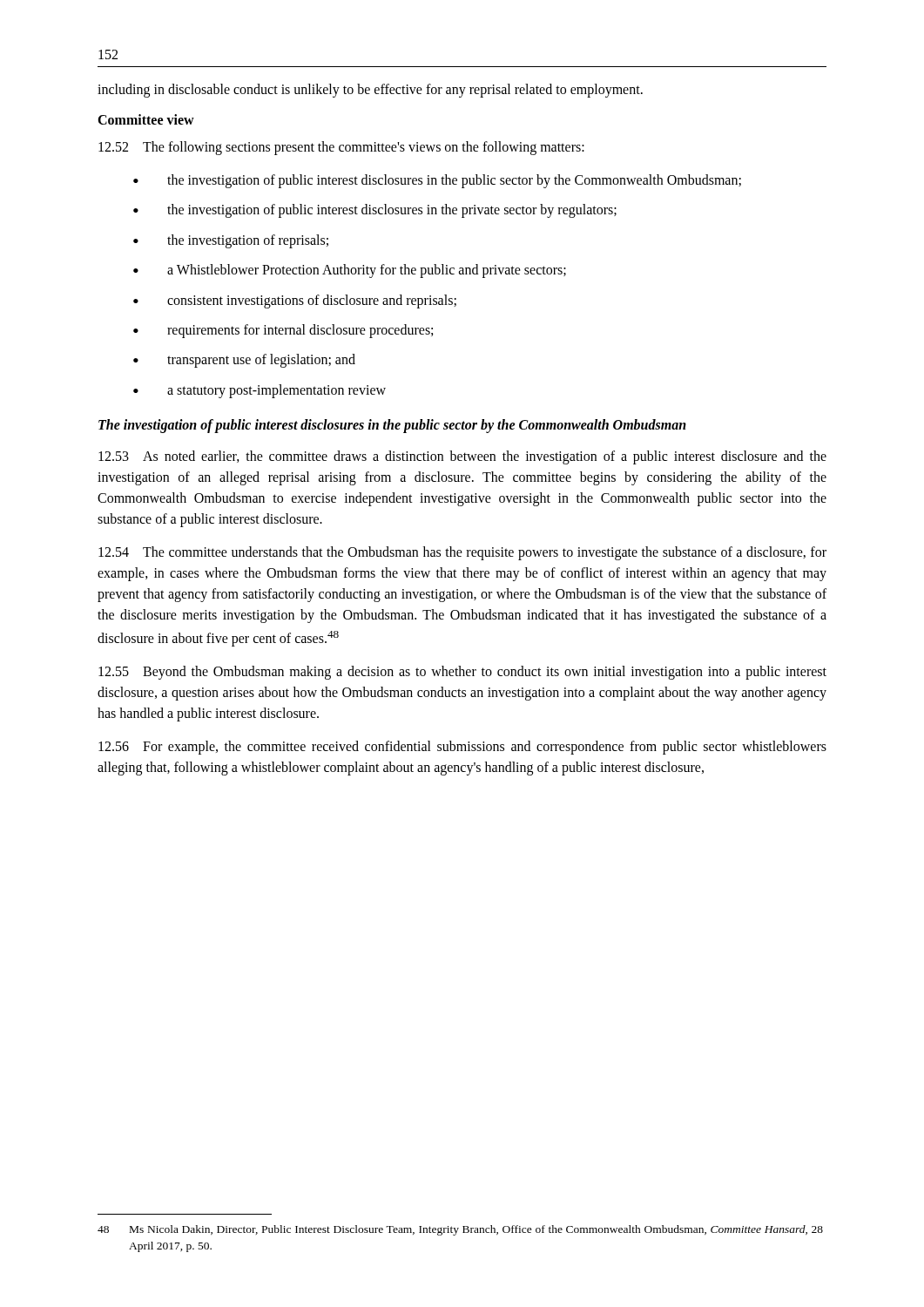This screenshot has width=924, height=1307.
Task: Select the text starting "• transparent use of legislation; and"
Action: pyautogui.click(x=244, y=361)
